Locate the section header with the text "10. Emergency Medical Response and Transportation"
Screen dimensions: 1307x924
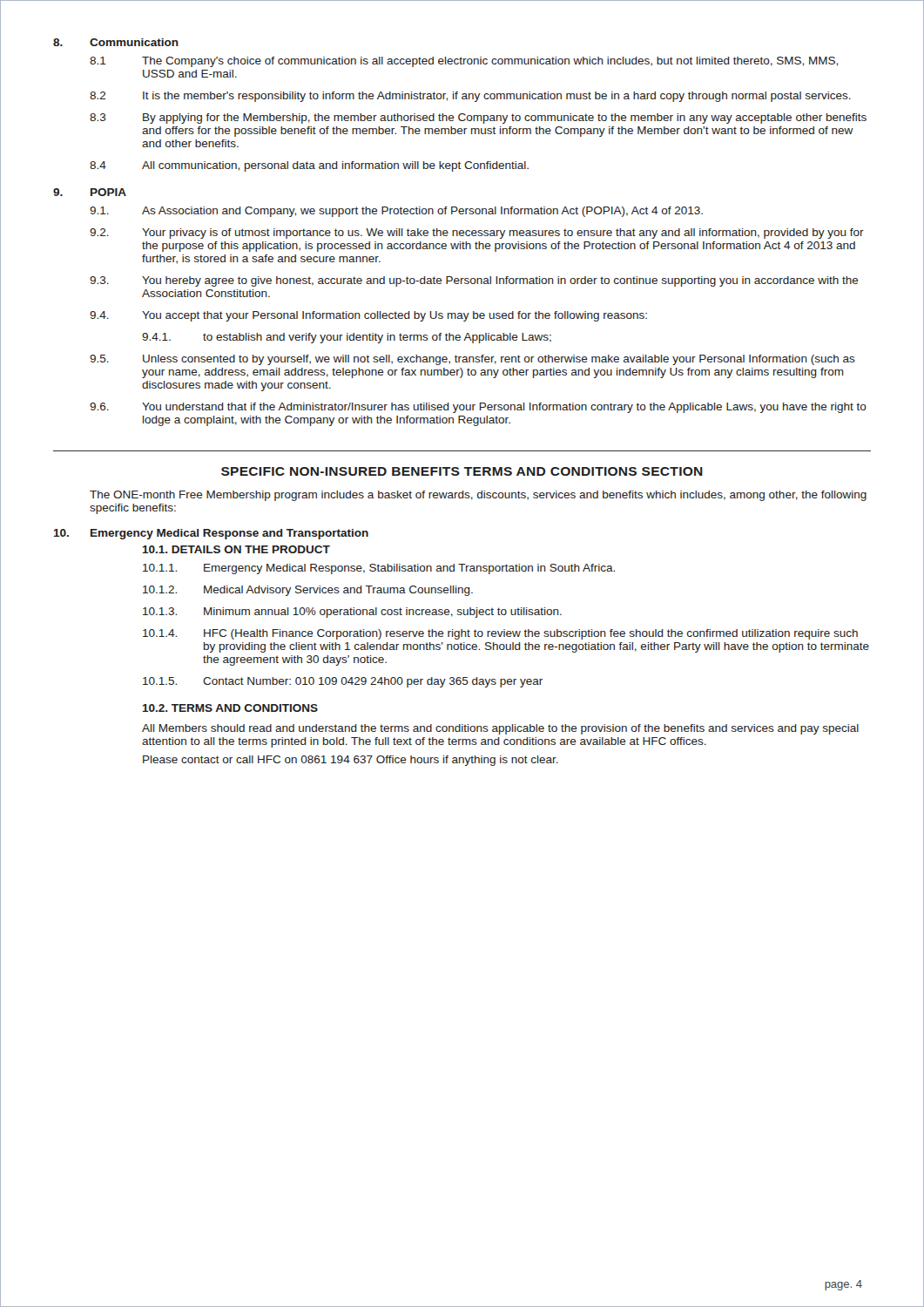pyautogui.click(x=211, y=533)
